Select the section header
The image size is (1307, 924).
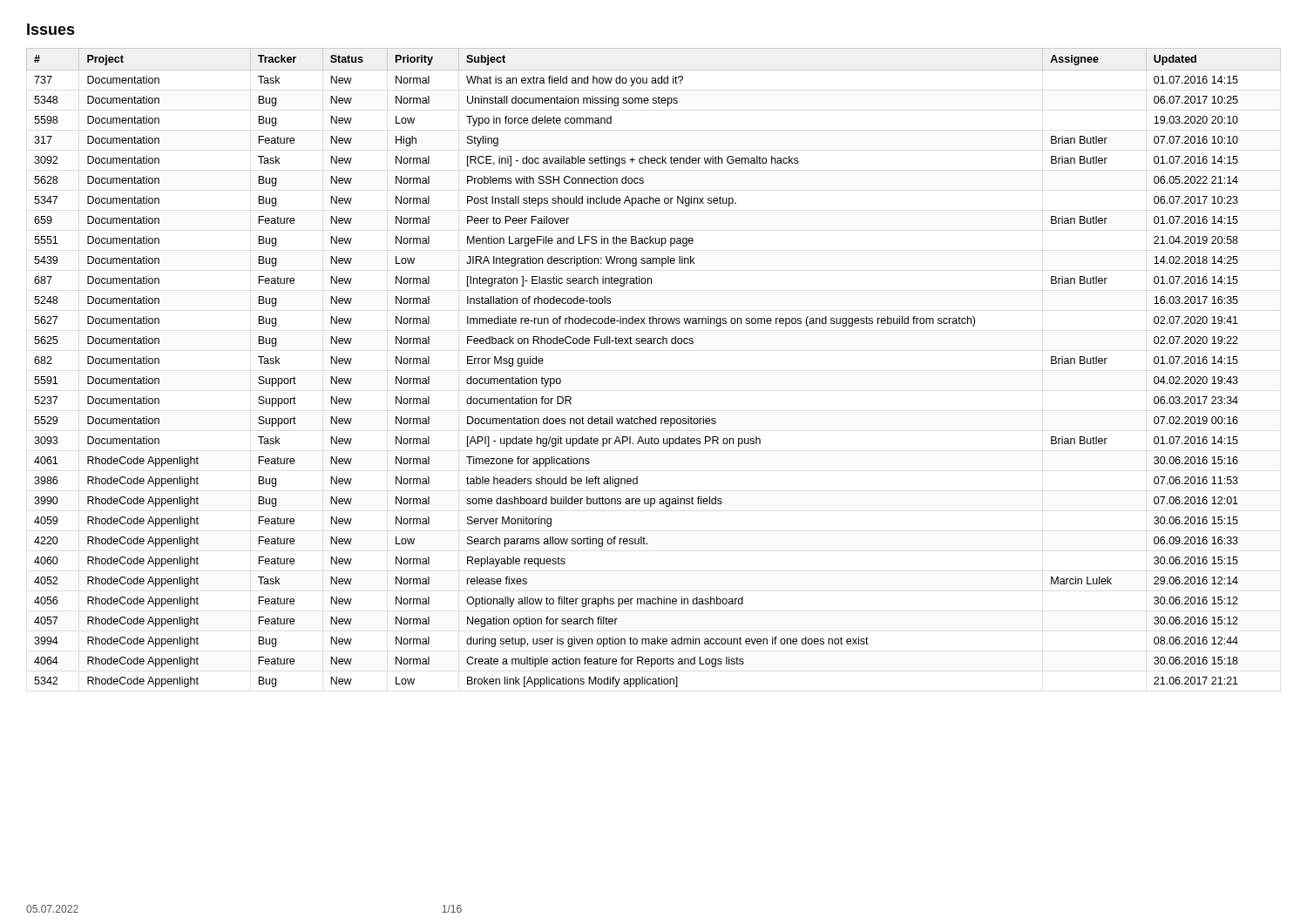point(654,30)
